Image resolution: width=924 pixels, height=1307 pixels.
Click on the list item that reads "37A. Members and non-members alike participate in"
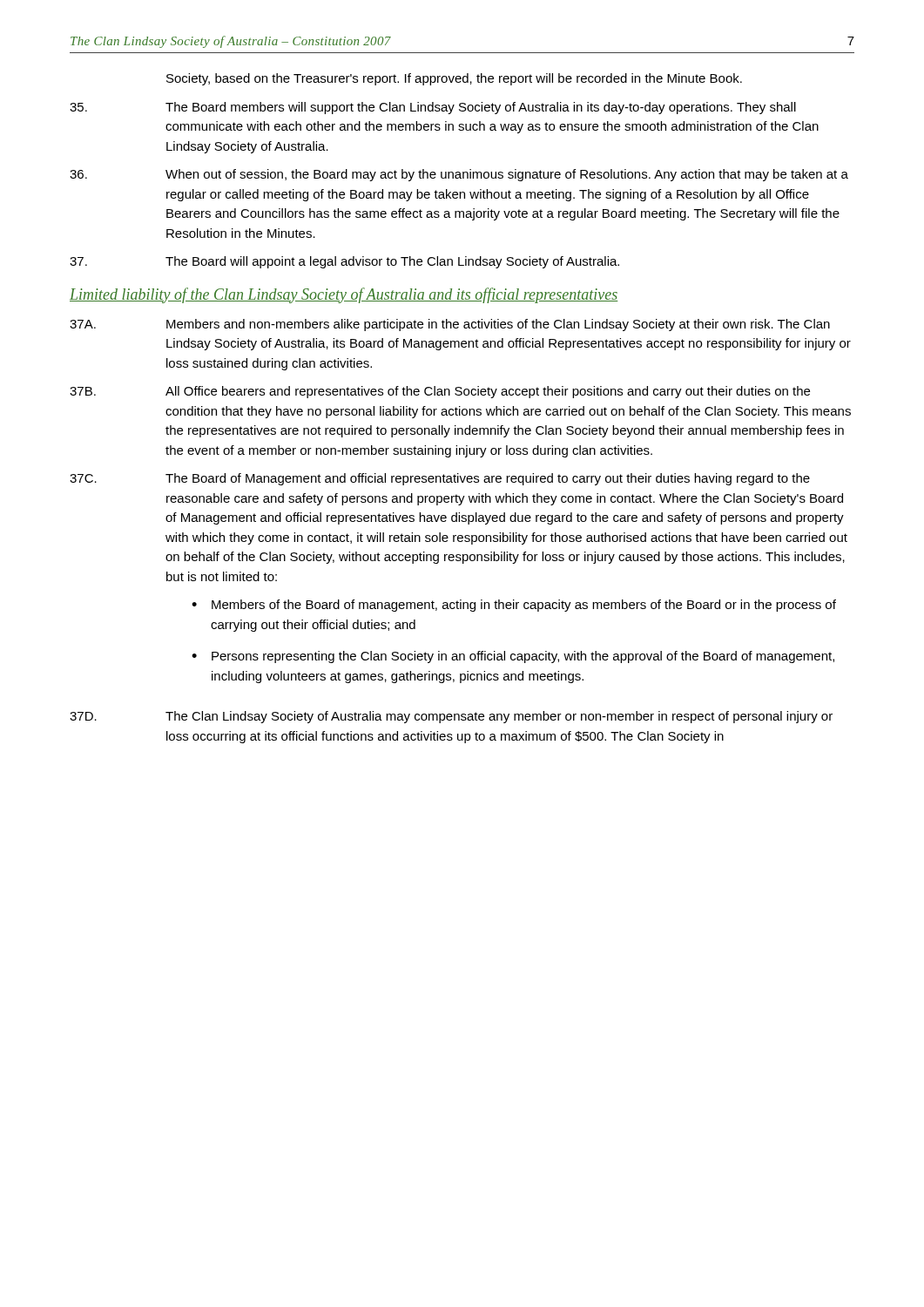click(462, 344)
